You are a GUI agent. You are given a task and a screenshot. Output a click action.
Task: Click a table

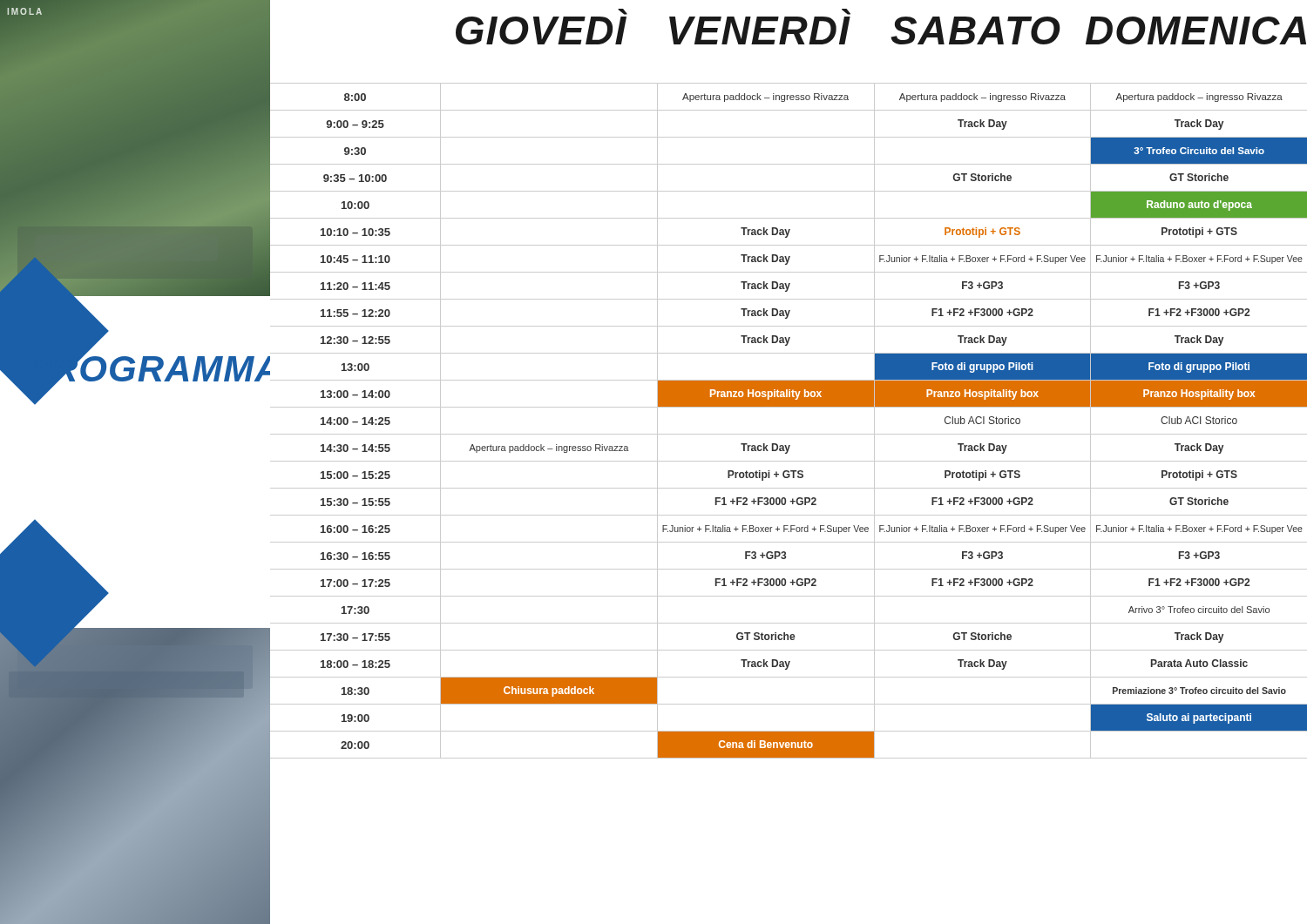(789, 421)
